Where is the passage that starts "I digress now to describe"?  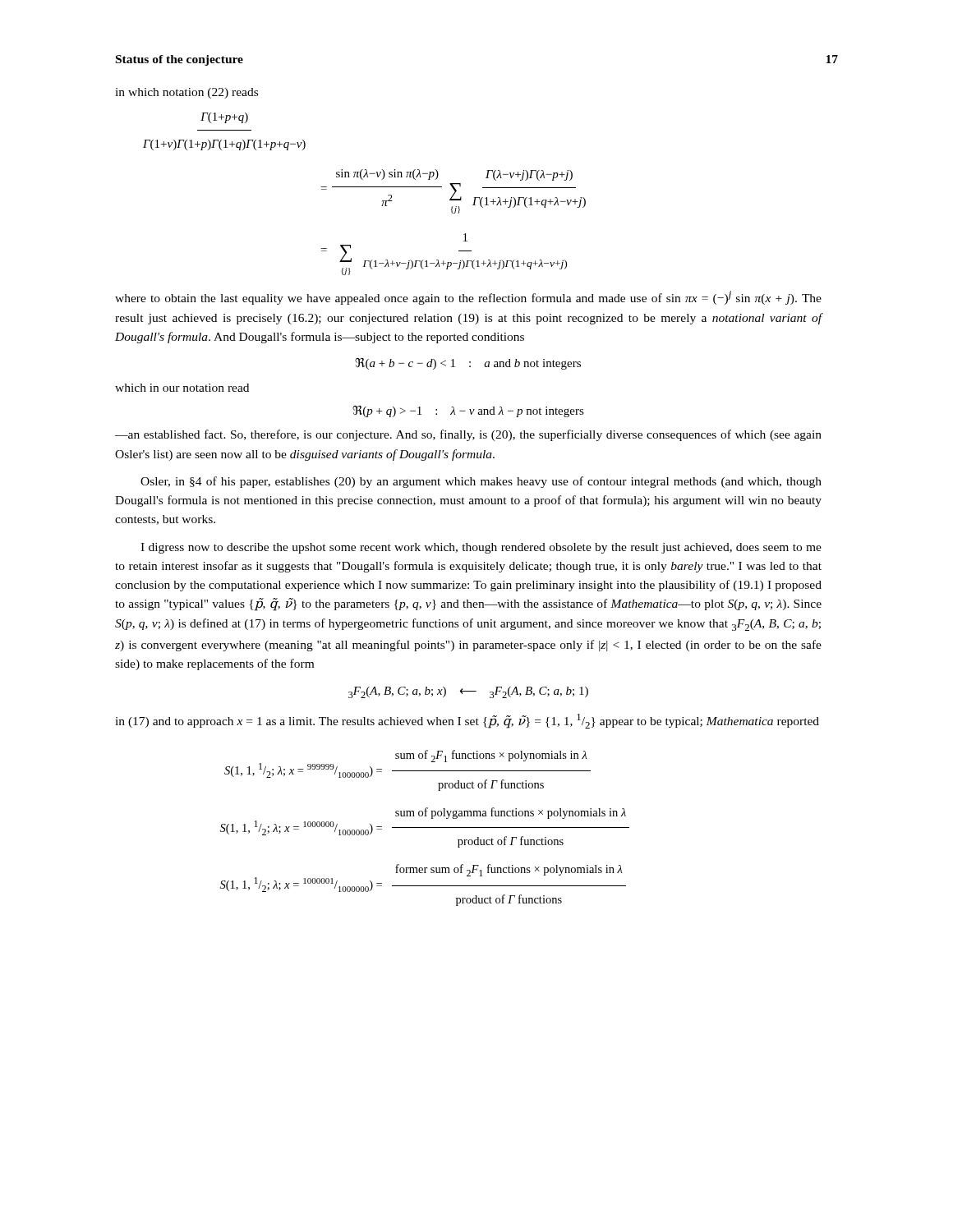(x=468, y=605)
